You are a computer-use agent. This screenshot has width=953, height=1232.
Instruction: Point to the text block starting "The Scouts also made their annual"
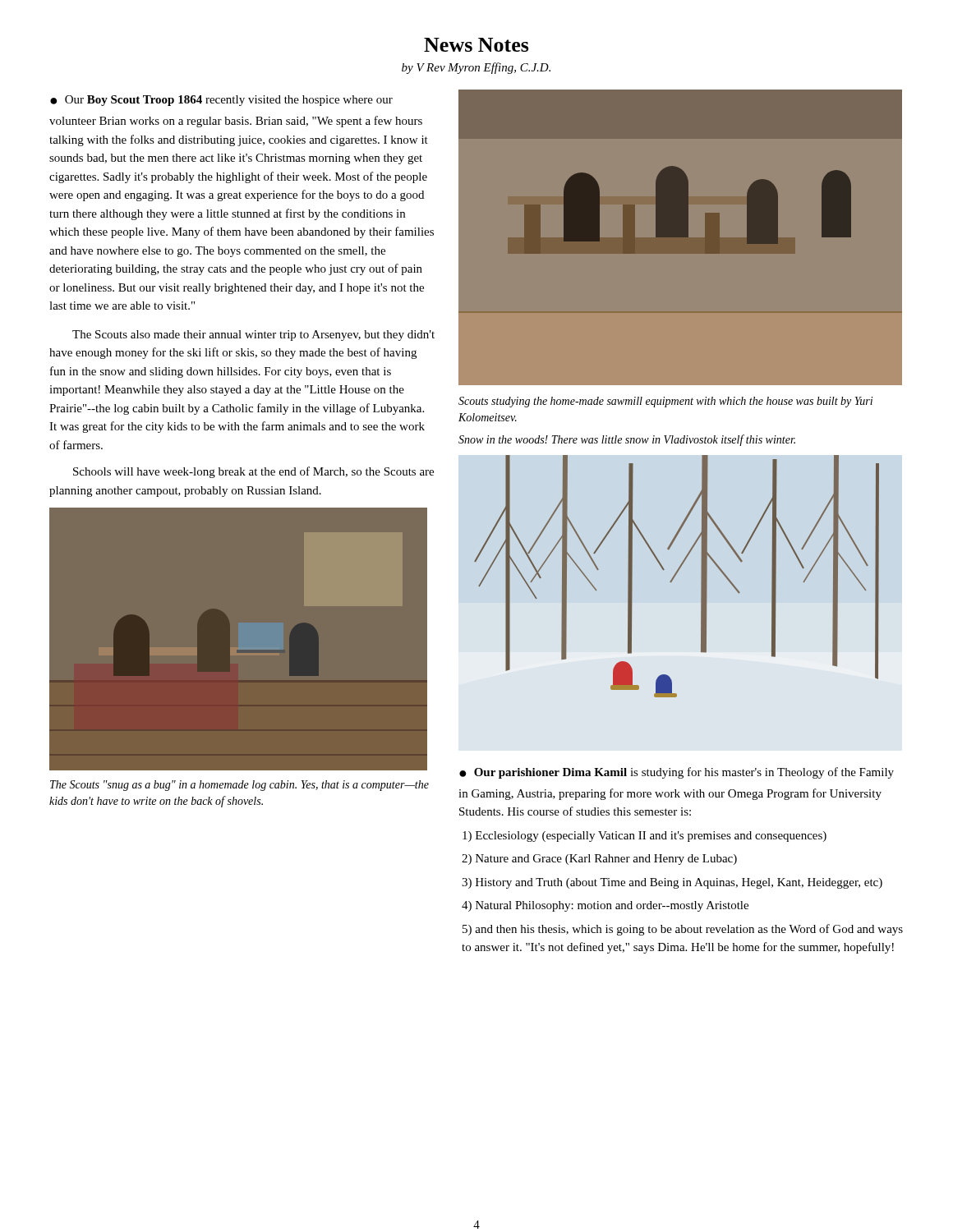pyautogui.click(x=242, y=390)
